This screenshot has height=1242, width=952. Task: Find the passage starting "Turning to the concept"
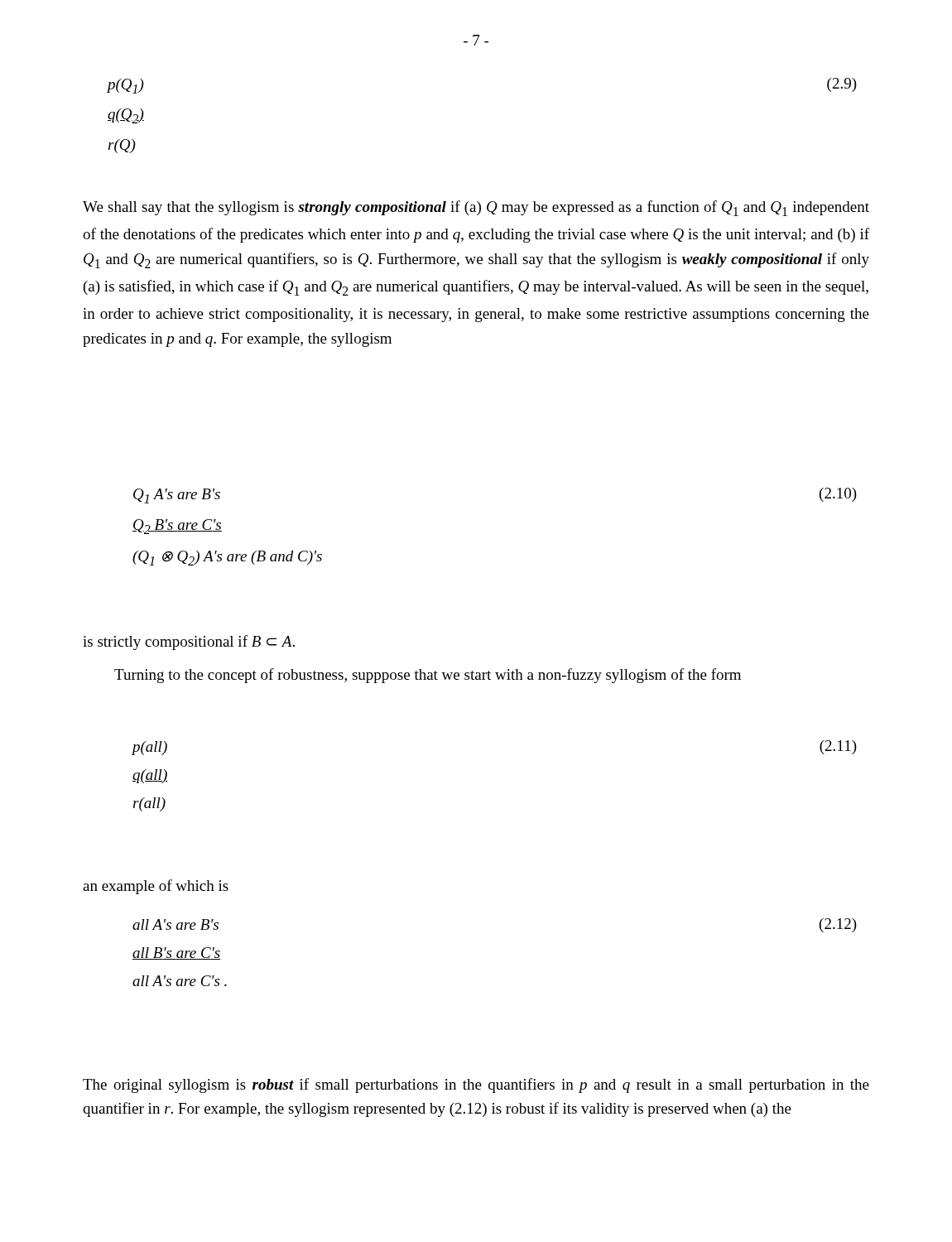point(428,674)
